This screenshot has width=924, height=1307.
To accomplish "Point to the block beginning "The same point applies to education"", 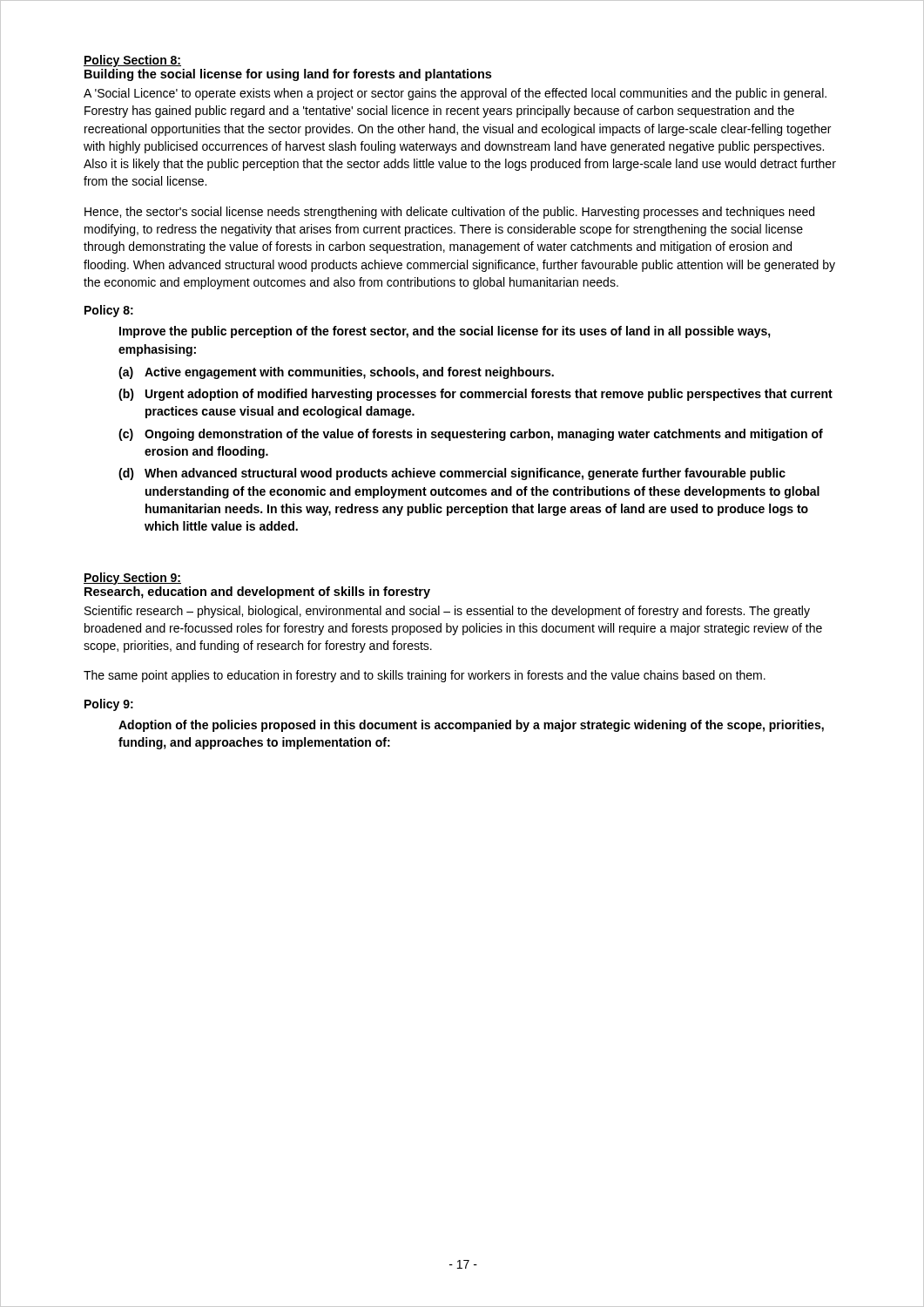I will pyautogui.click(x=462, y=676).
